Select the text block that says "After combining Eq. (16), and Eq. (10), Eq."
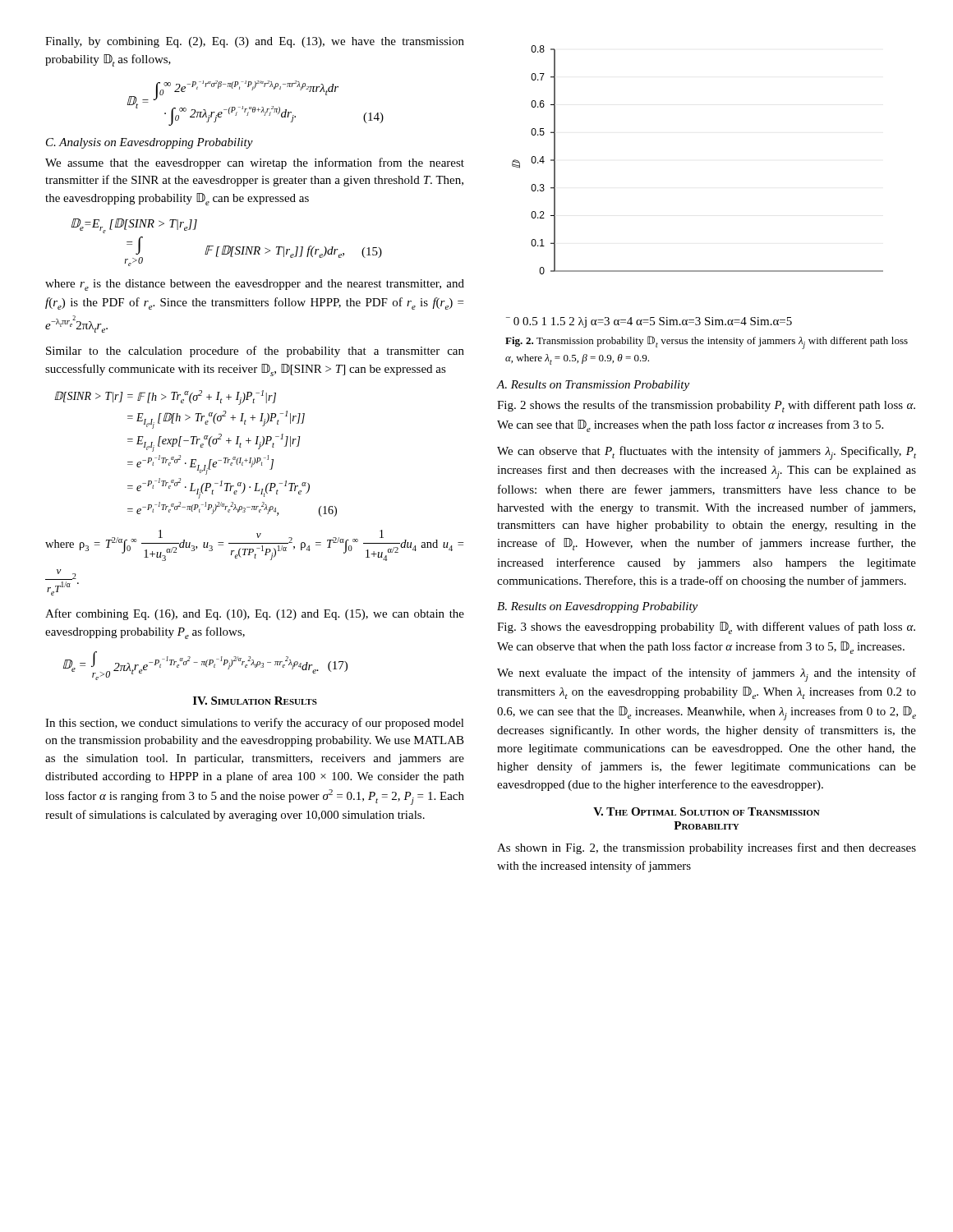 [x=255, y=624]
